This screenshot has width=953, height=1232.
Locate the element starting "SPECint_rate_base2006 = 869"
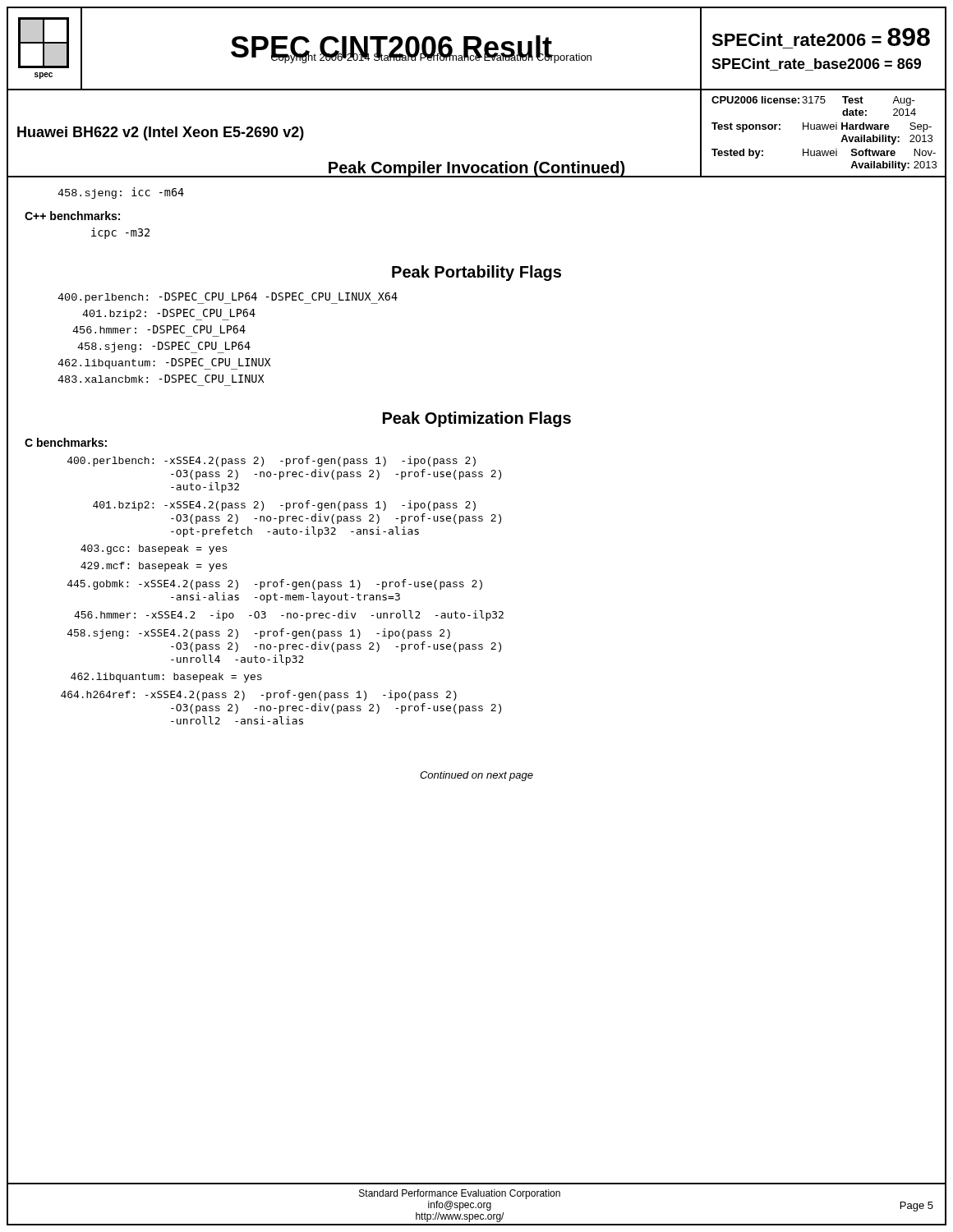(x=817, y=64)
